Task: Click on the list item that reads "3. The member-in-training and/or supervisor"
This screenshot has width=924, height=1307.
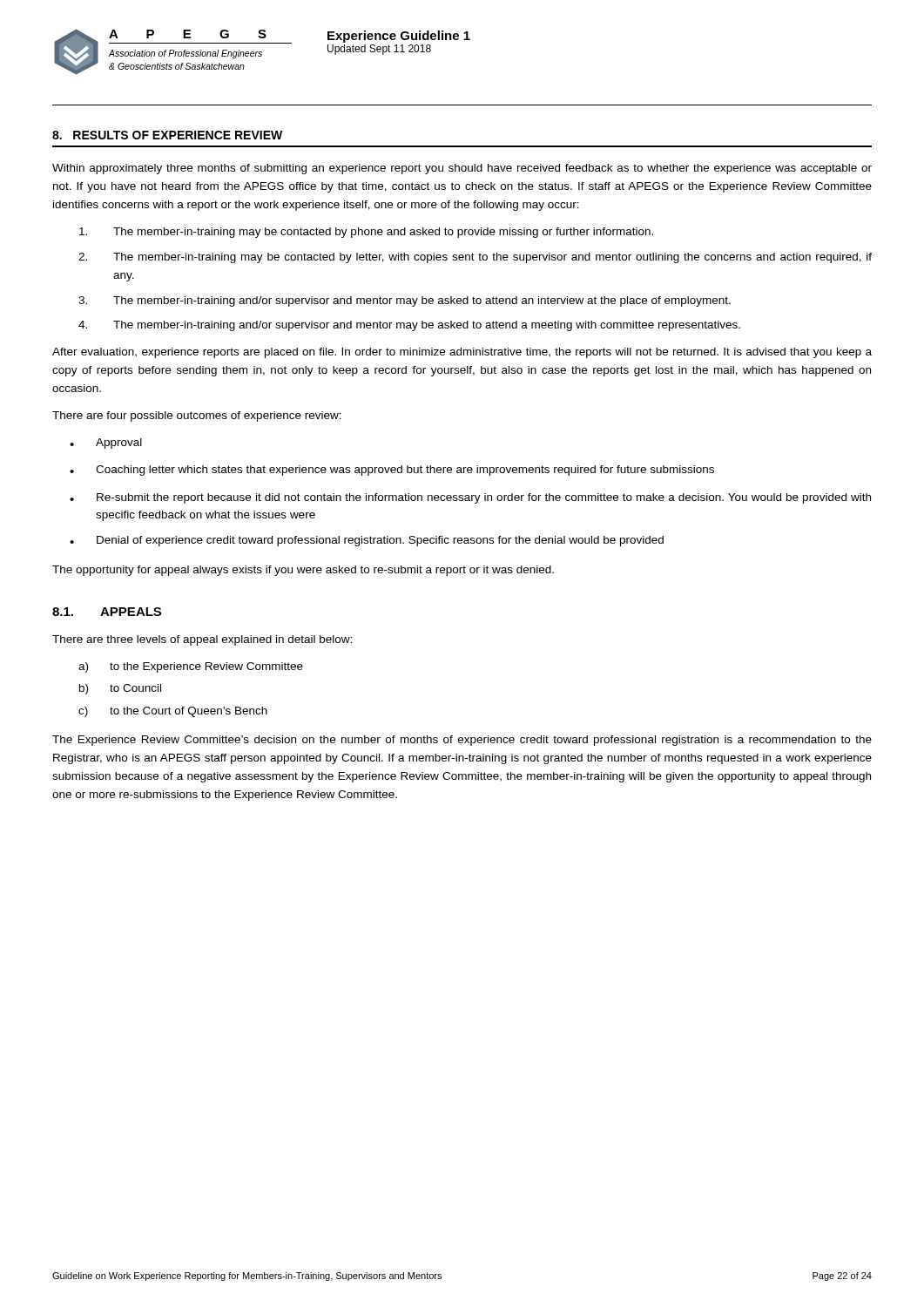Action: [x=392, y=301]
